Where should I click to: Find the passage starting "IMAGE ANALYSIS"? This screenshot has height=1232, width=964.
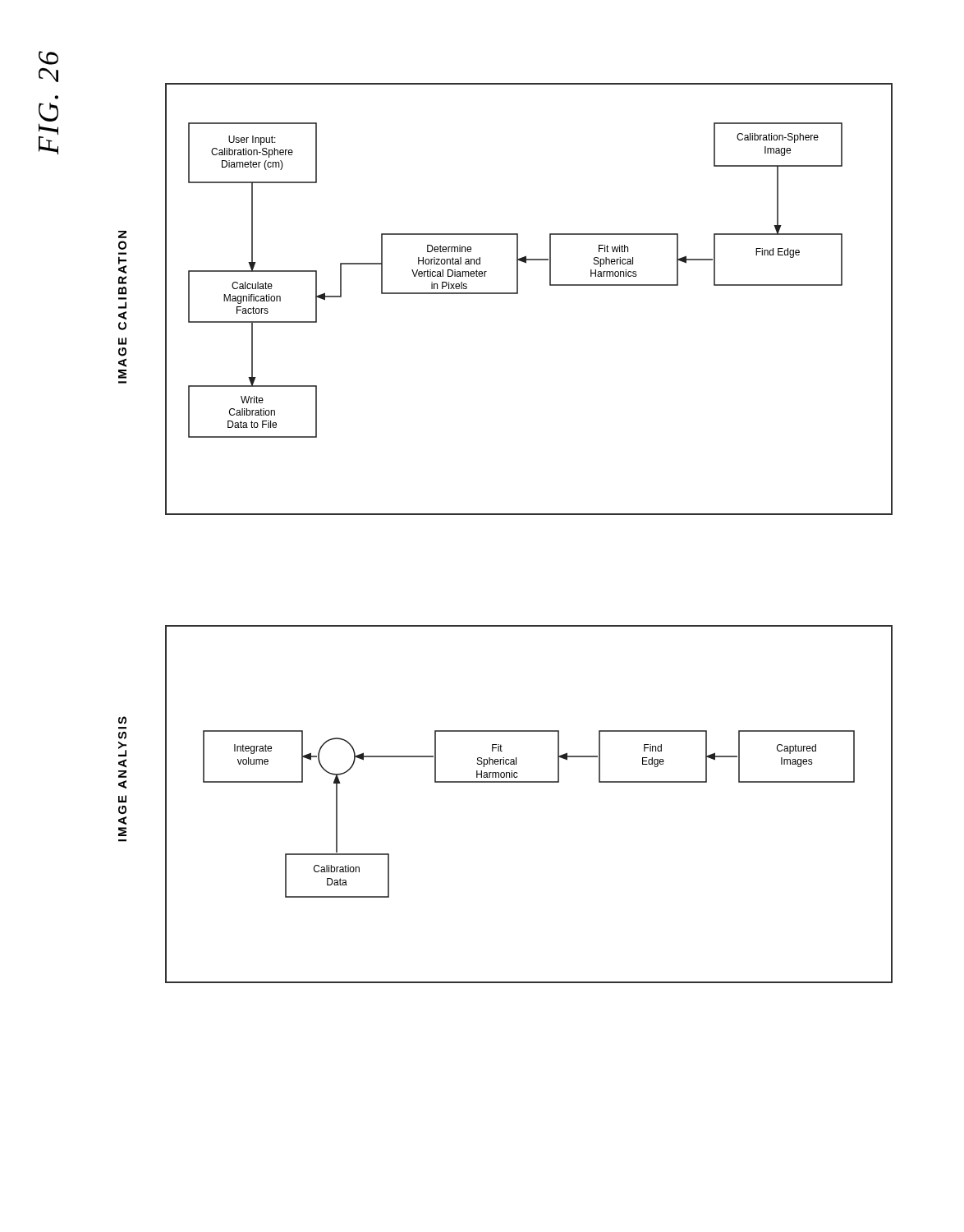tap(122, 778)
